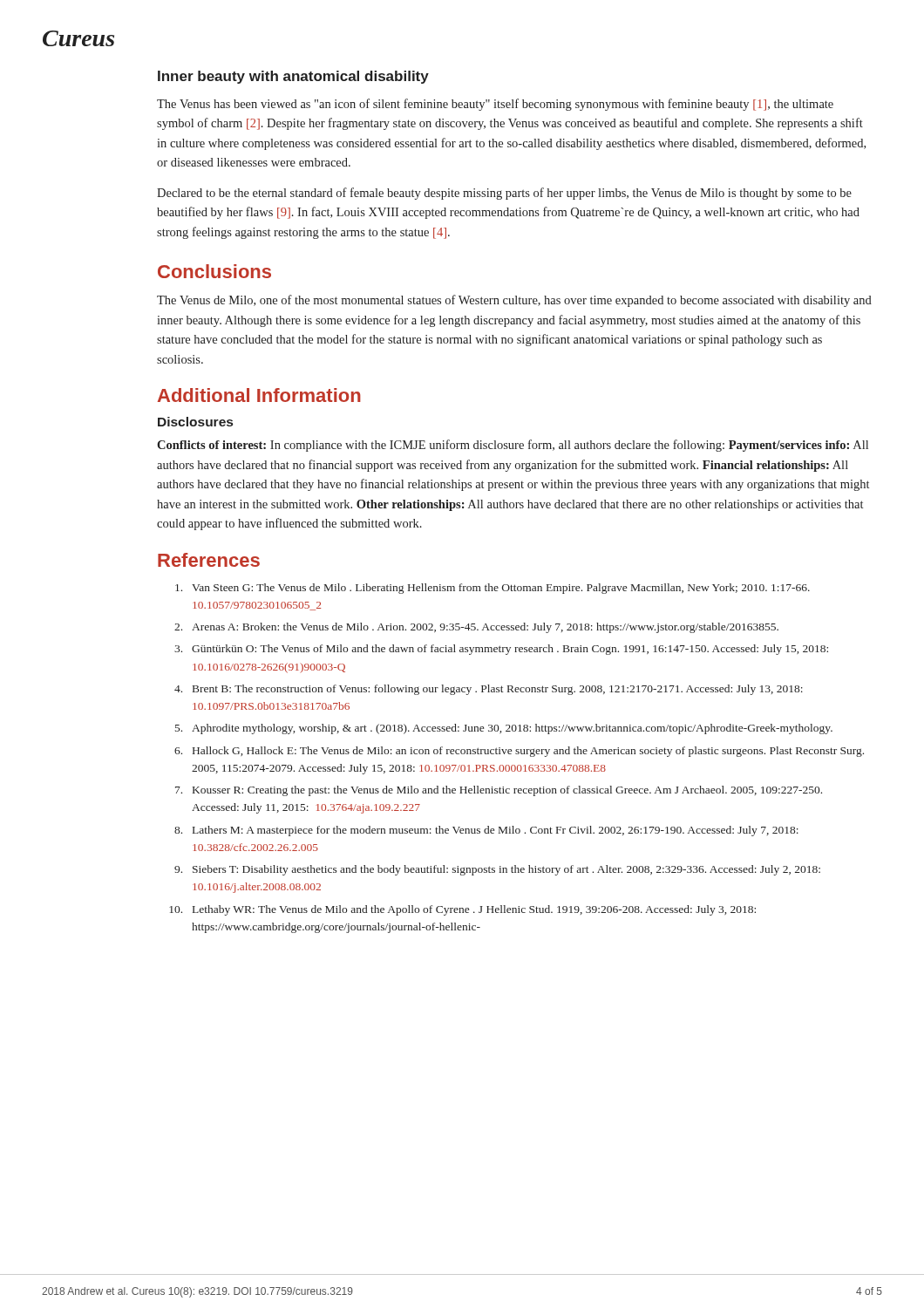Point to "Additional Information"
924x1308 pixels.
pos(259,396)
